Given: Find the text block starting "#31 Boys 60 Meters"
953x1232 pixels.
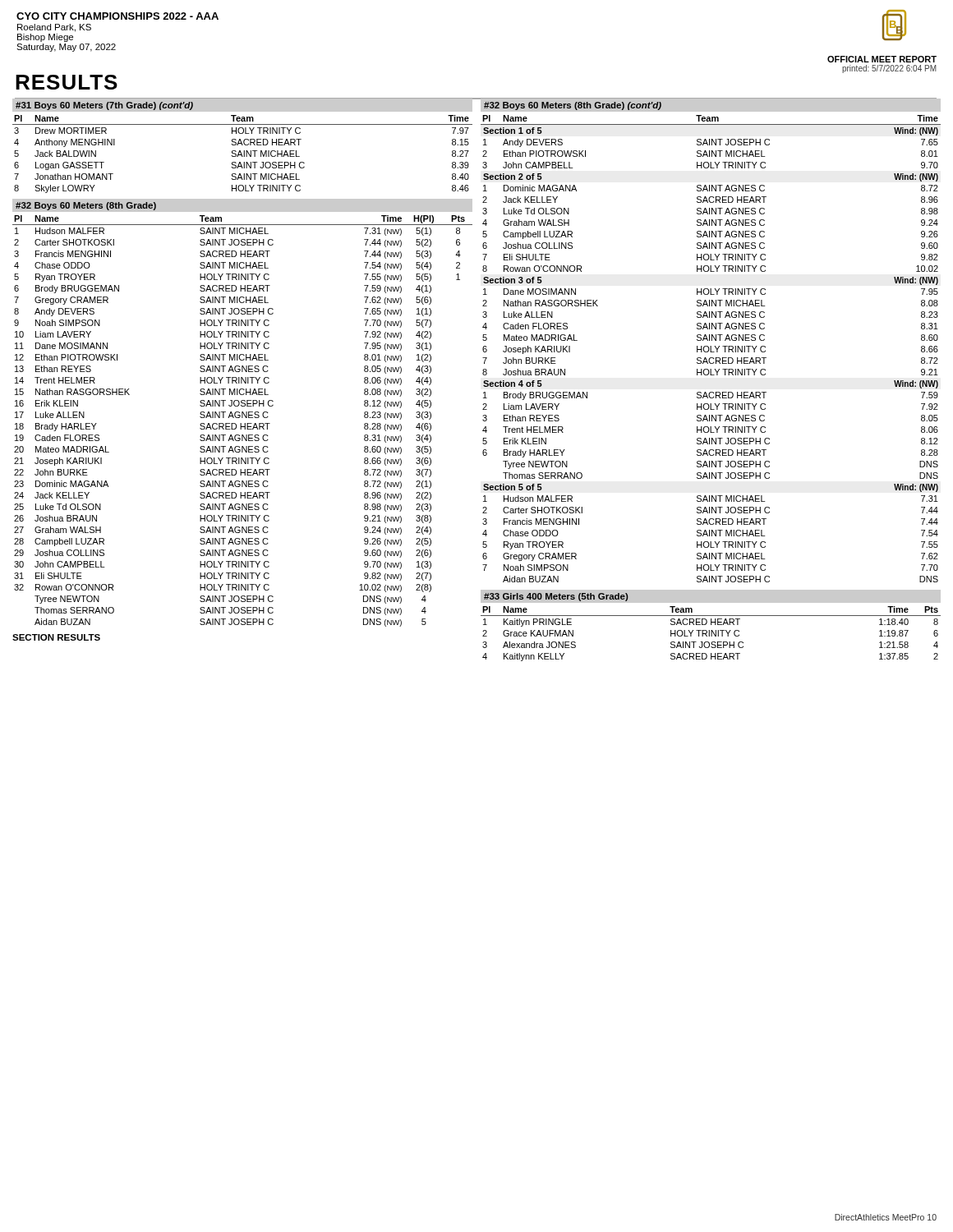Looking at the screenshot, I should pos(104,105).
